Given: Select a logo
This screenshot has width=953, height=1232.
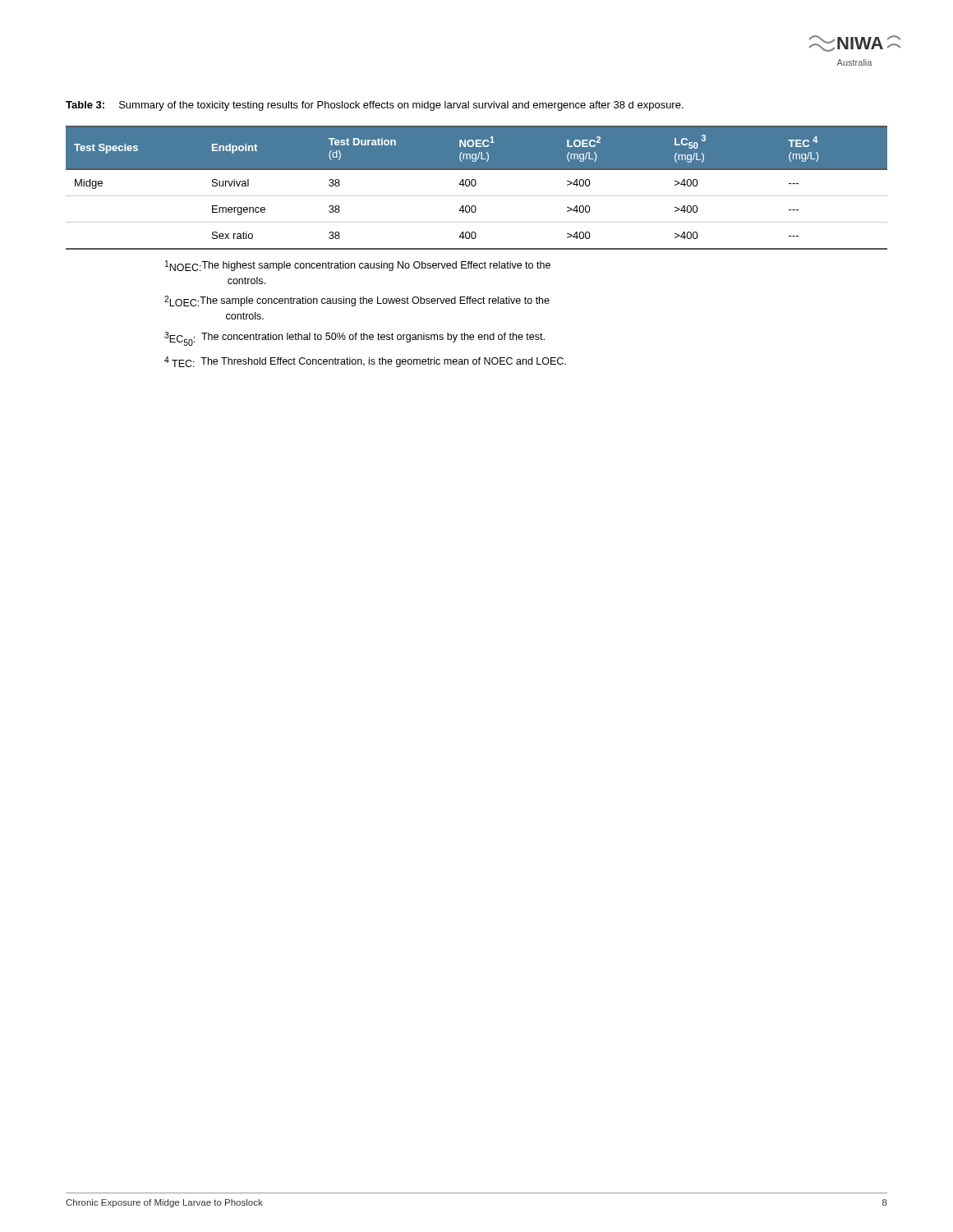Looking at the screenshot, I should tap(854, 51).
